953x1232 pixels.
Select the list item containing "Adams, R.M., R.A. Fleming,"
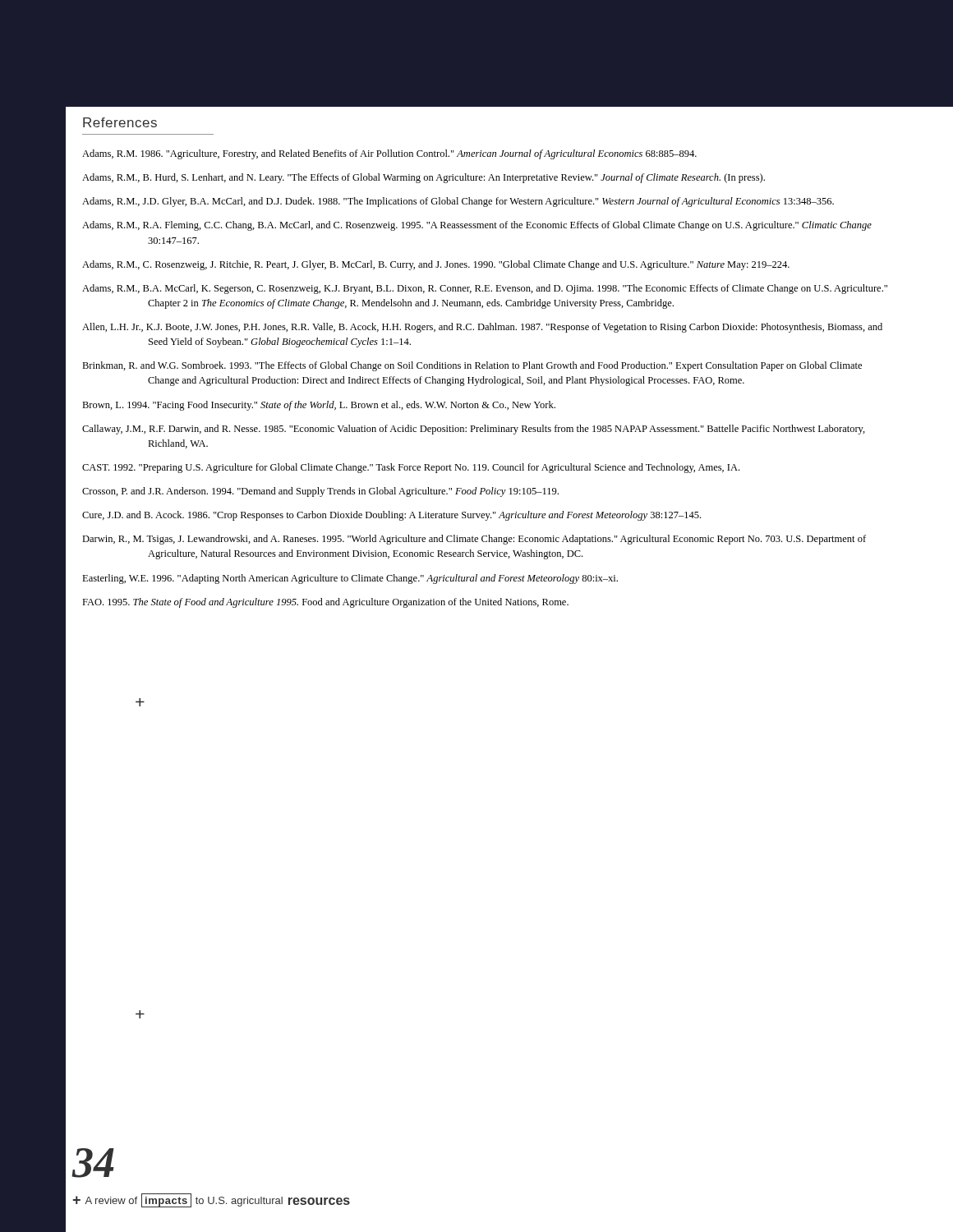(477, 233)
